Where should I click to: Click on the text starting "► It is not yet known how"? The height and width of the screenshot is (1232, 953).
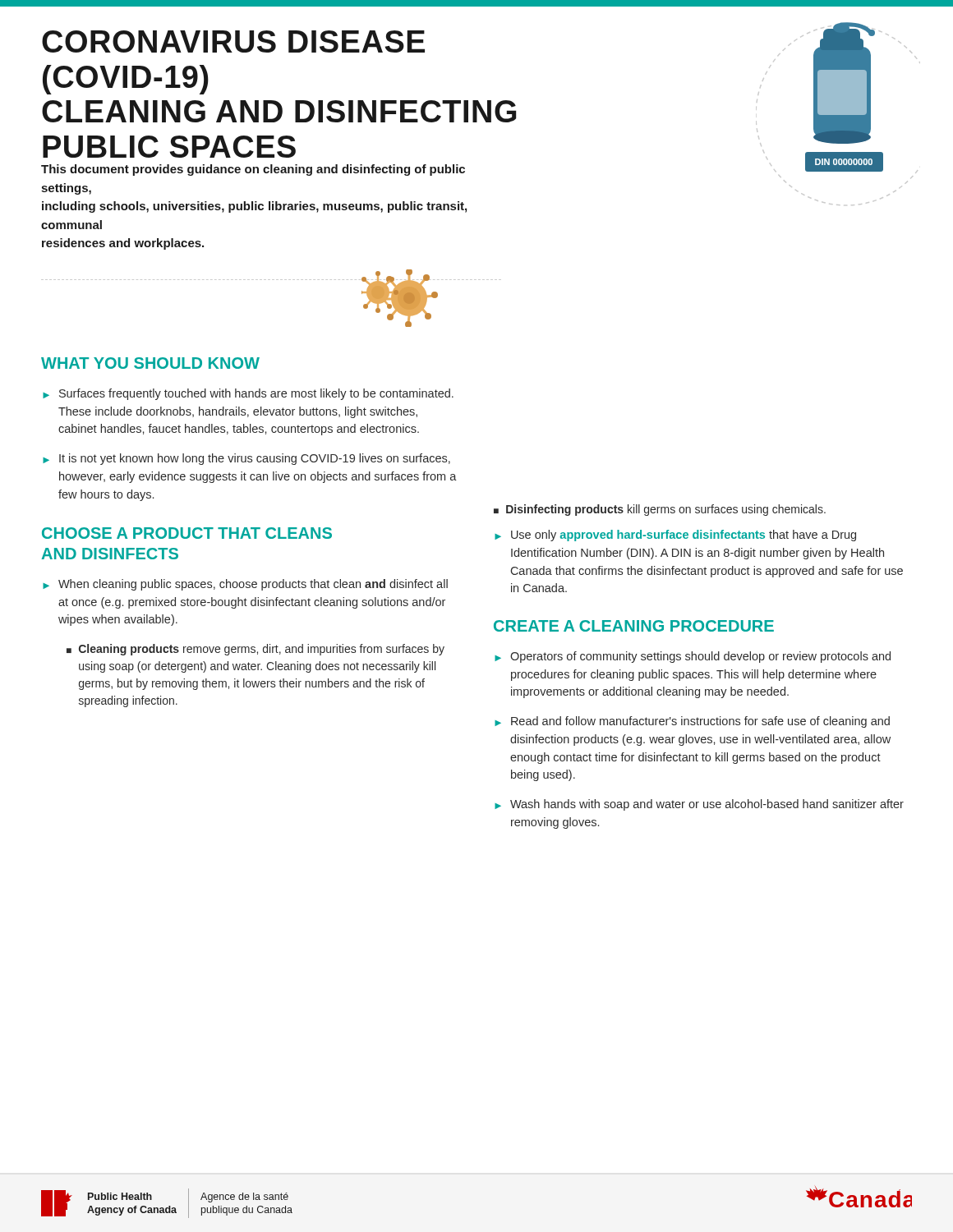pos(251,477)
